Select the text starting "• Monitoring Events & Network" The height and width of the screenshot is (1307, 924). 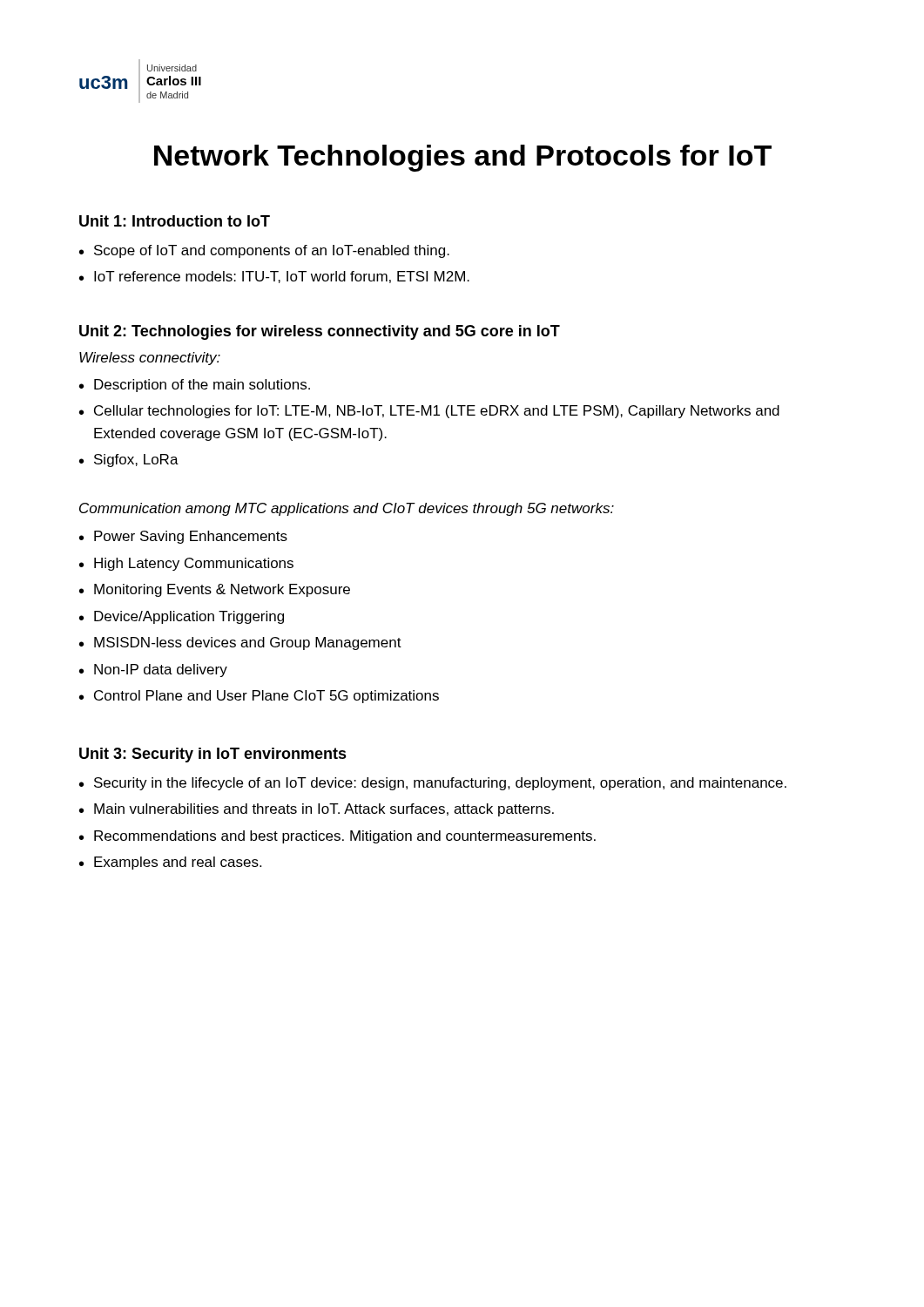215,590
